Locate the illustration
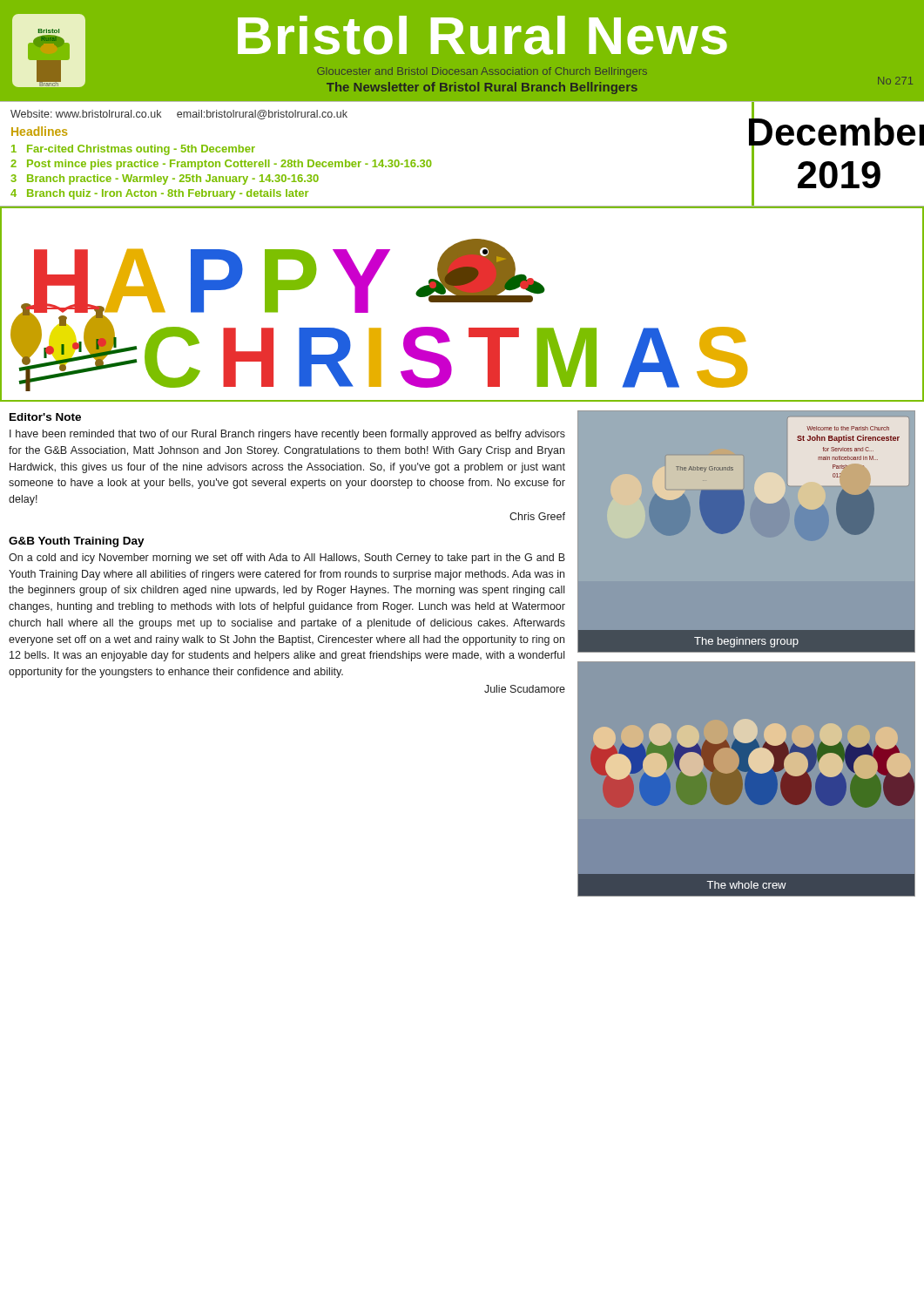This screenshot has width=924, height=1307. [462, 304]
